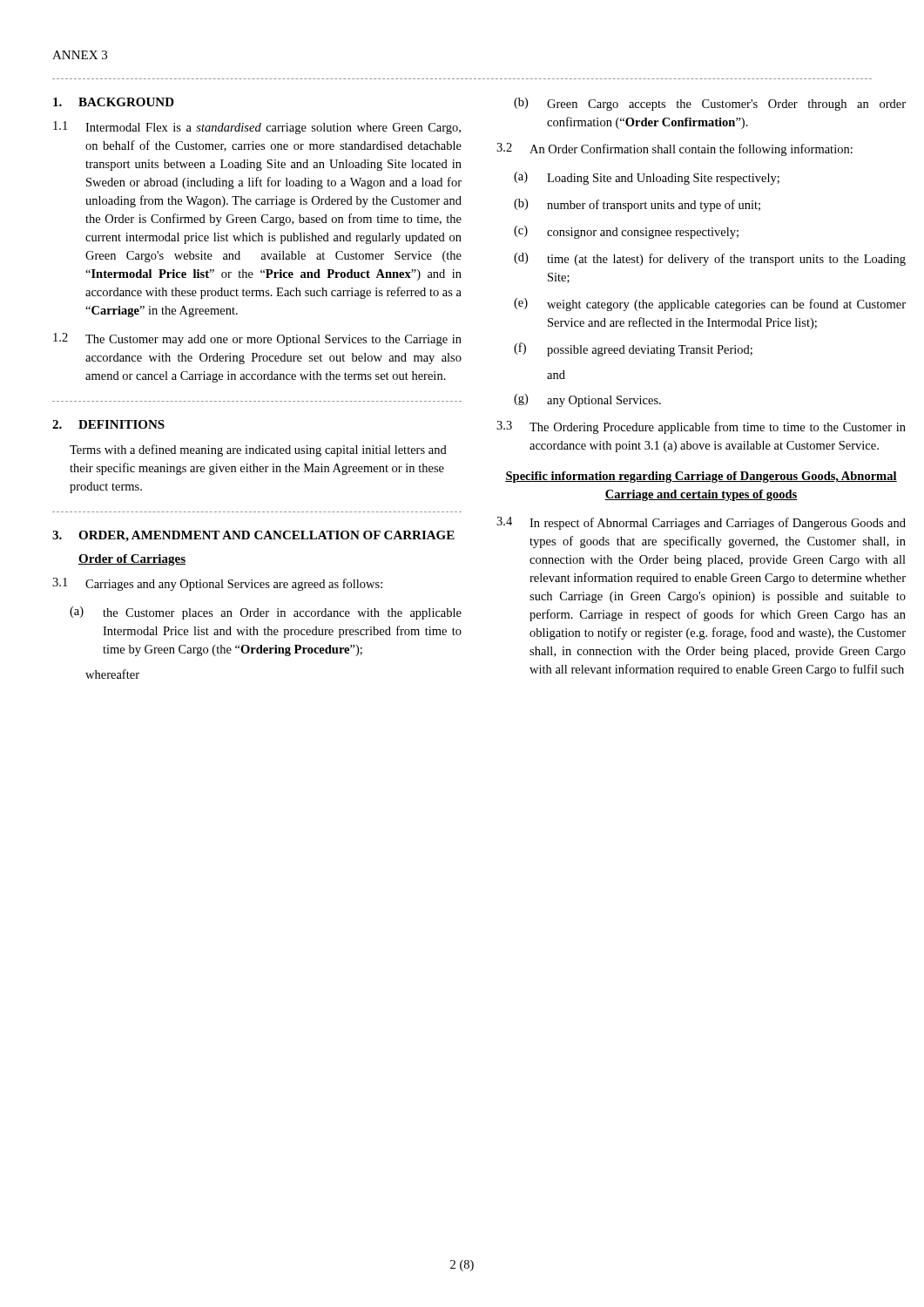Find the text block containing "2 An Order Confirmation shall contain the"

(675, 150)
